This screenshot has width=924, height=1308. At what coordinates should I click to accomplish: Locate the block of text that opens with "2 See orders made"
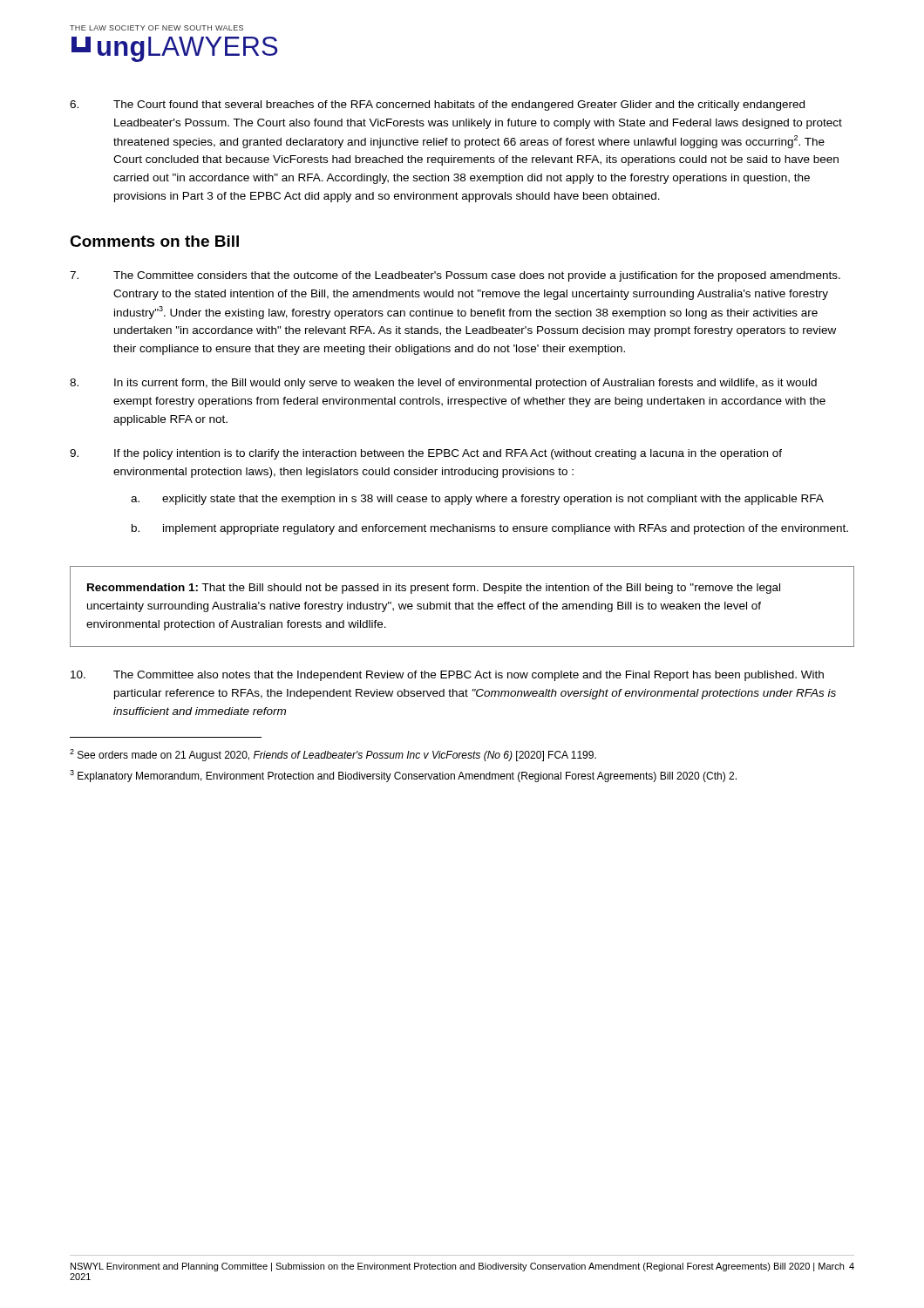(333, 754)
